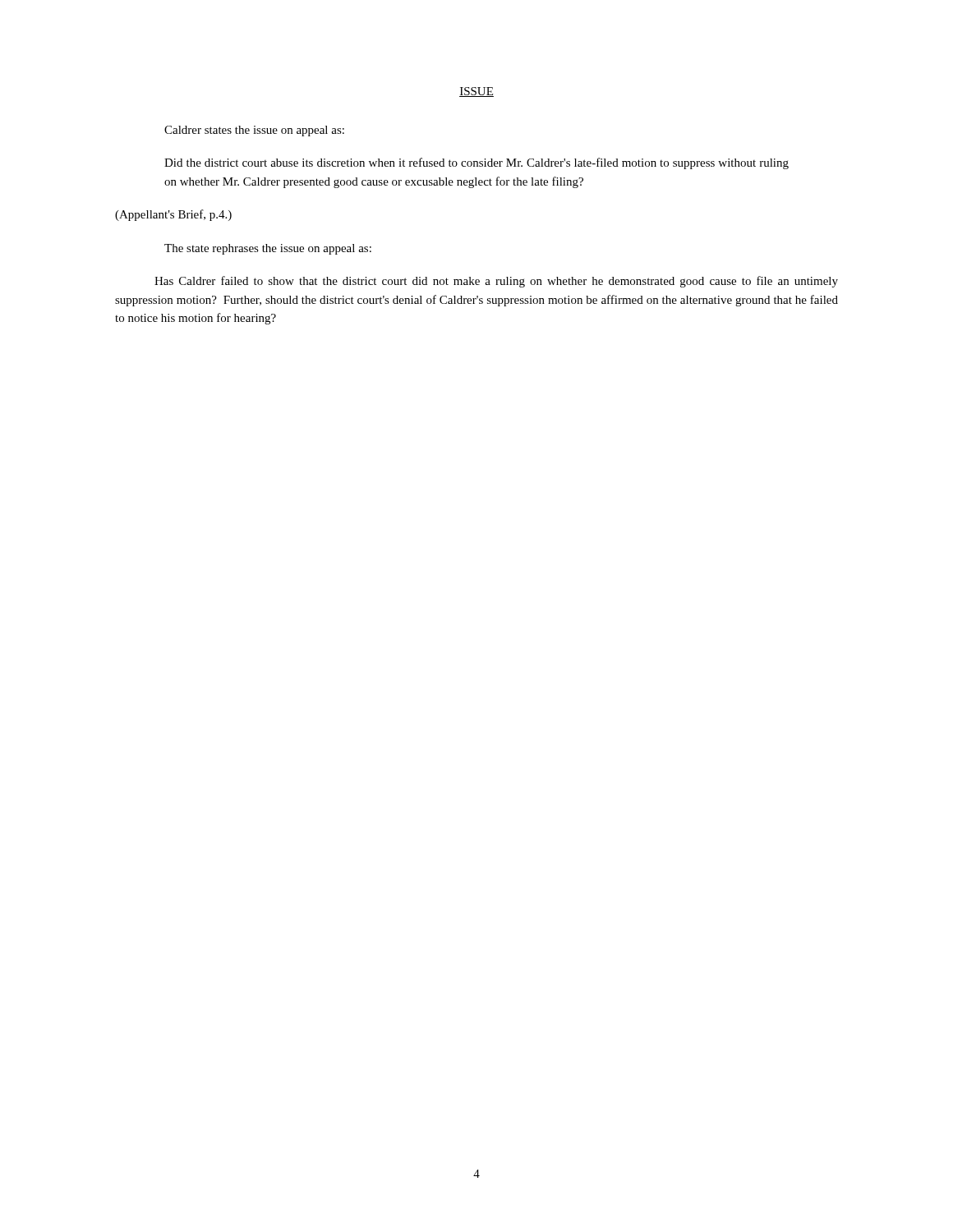Click on the text block that reads "Did the district court abuse"
This screenshot has width=953, height=1232.
[476, 172]
